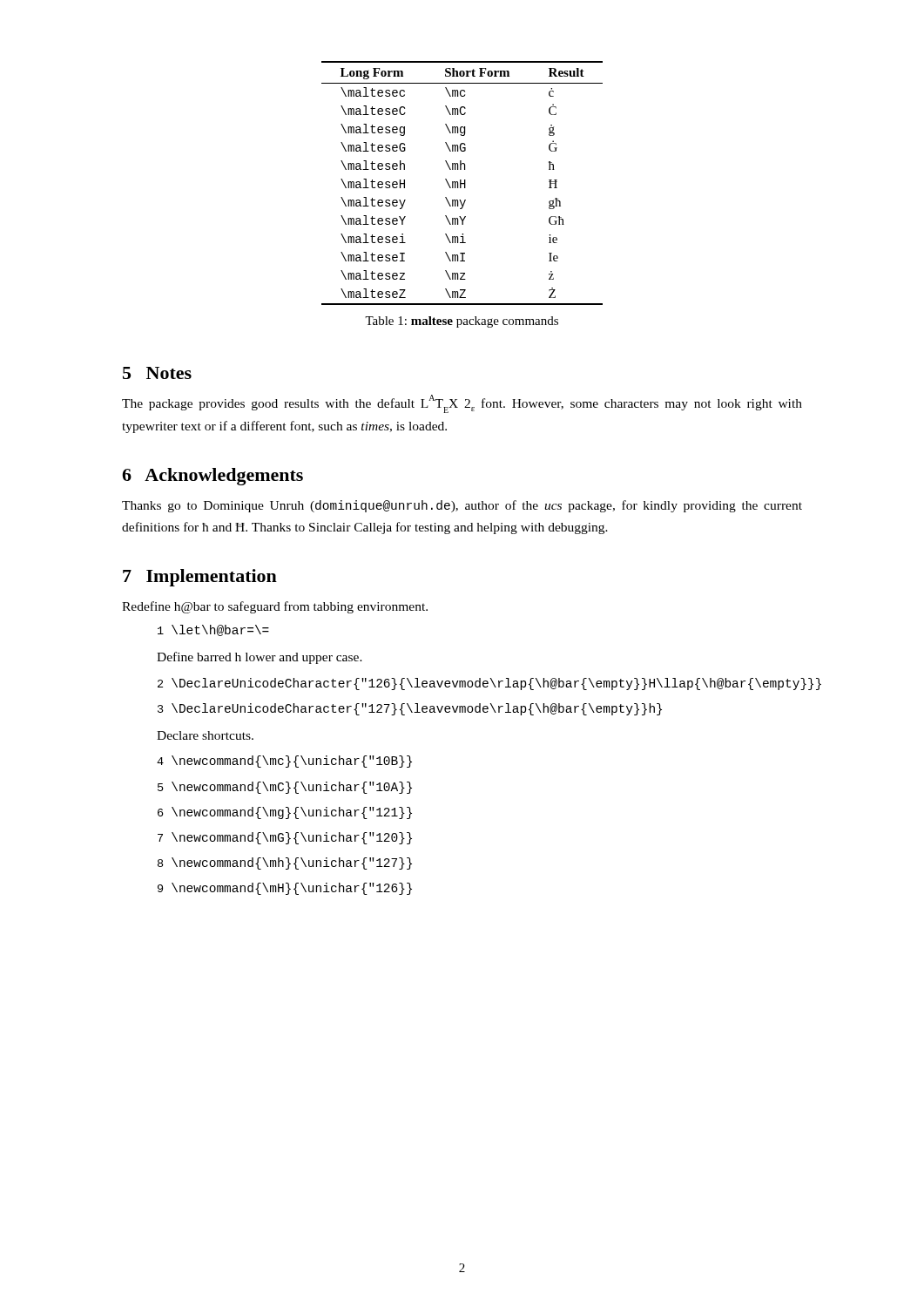
Task: Select a table
Action: click(x=462, y=183)
